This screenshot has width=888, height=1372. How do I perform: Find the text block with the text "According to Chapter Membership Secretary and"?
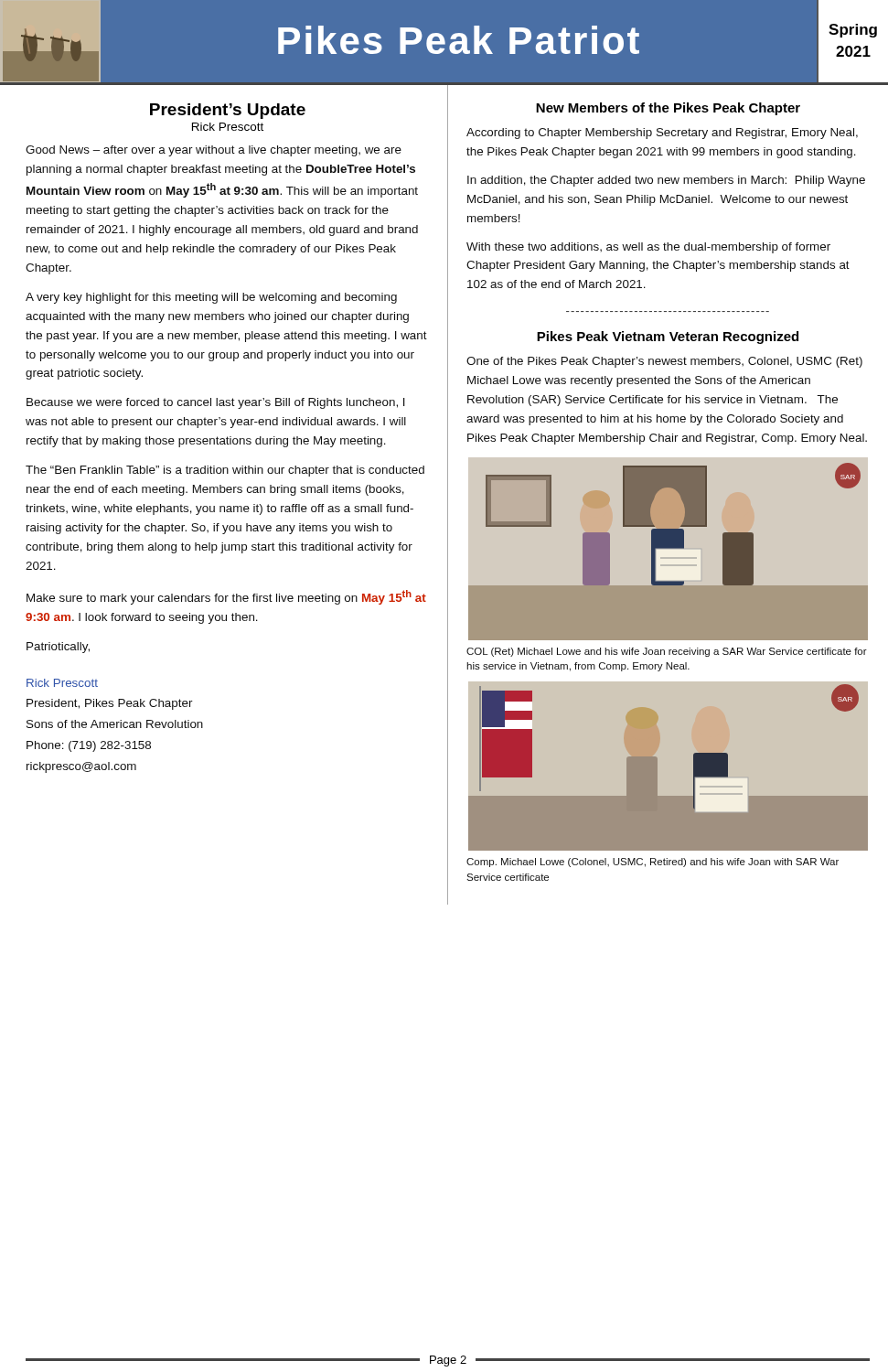pyautogui.click(x=662, y=142)
